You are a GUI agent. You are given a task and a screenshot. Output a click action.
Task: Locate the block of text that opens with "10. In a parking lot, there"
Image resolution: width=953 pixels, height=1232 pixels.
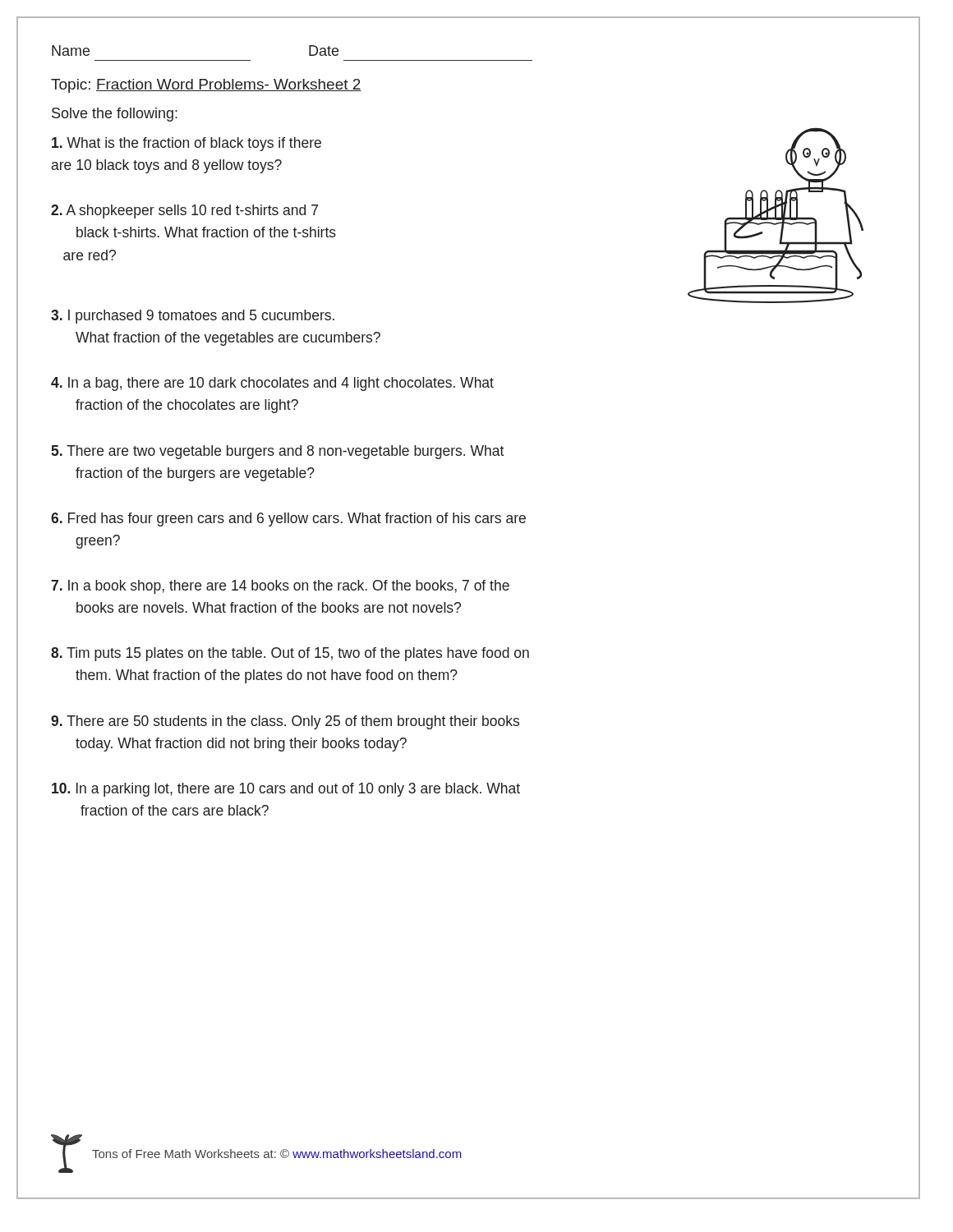click(285, 799)
